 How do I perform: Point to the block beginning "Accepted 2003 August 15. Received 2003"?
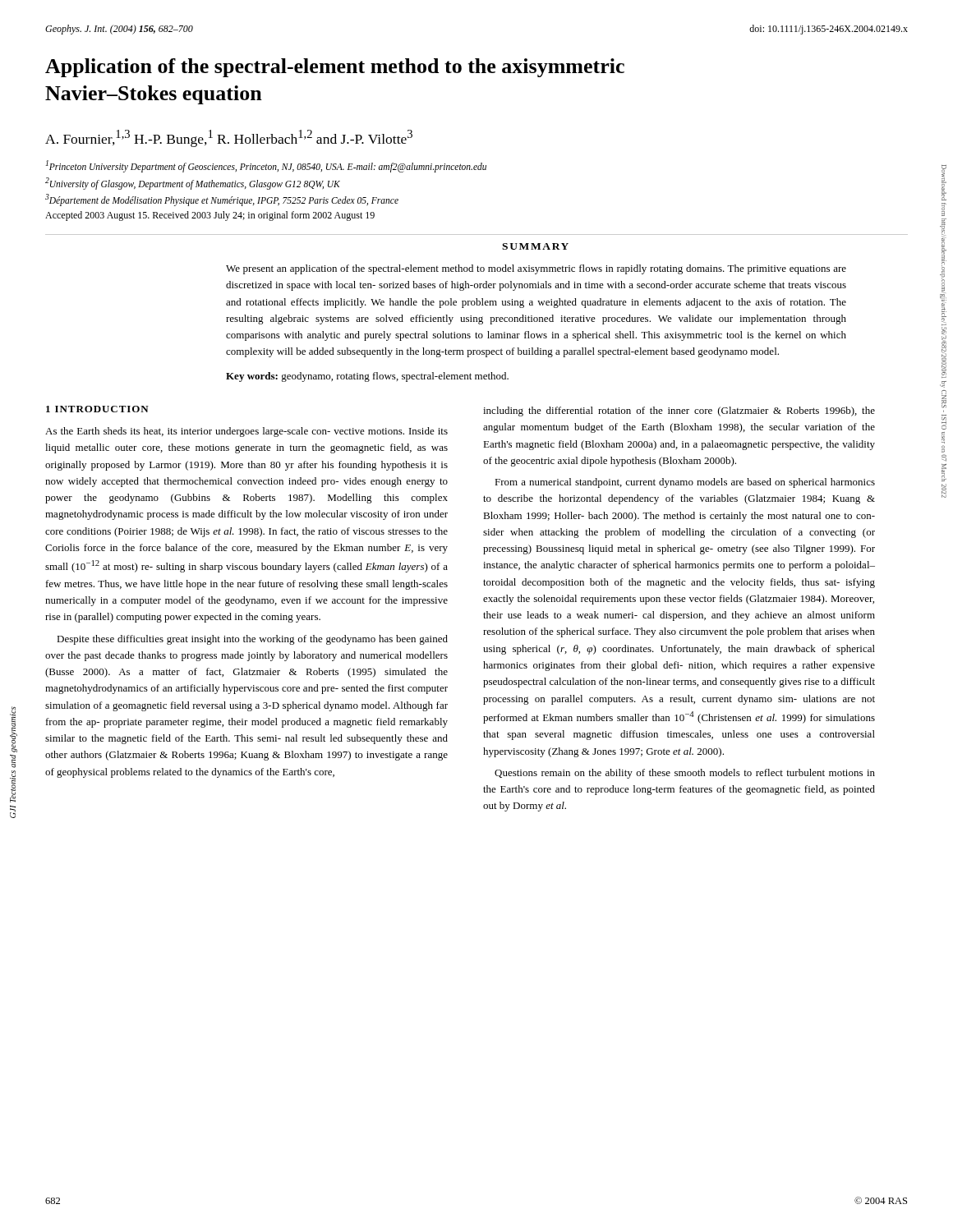210,215
